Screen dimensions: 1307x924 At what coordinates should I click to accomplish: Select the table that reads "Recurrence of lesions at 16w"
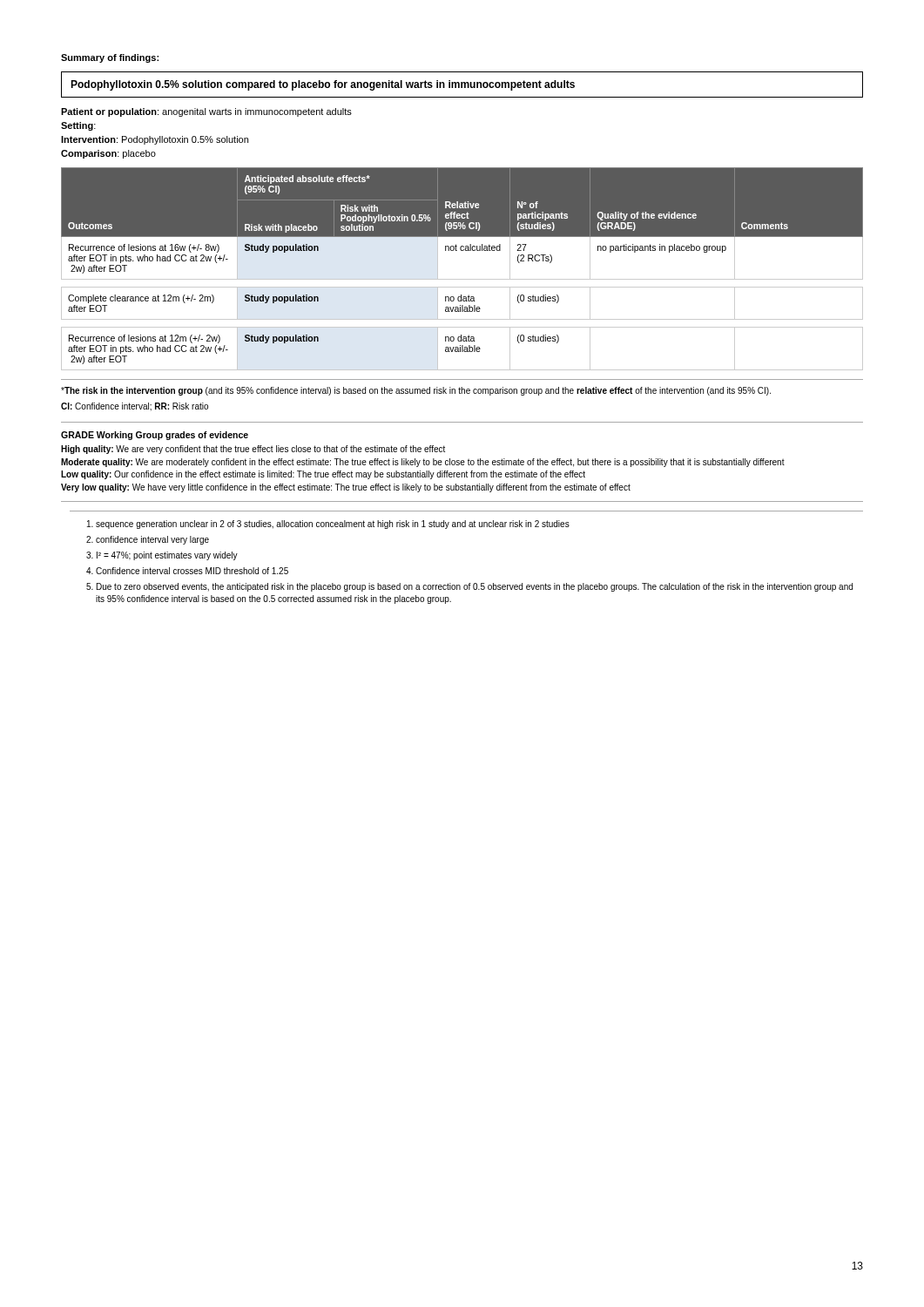(462, 269)
